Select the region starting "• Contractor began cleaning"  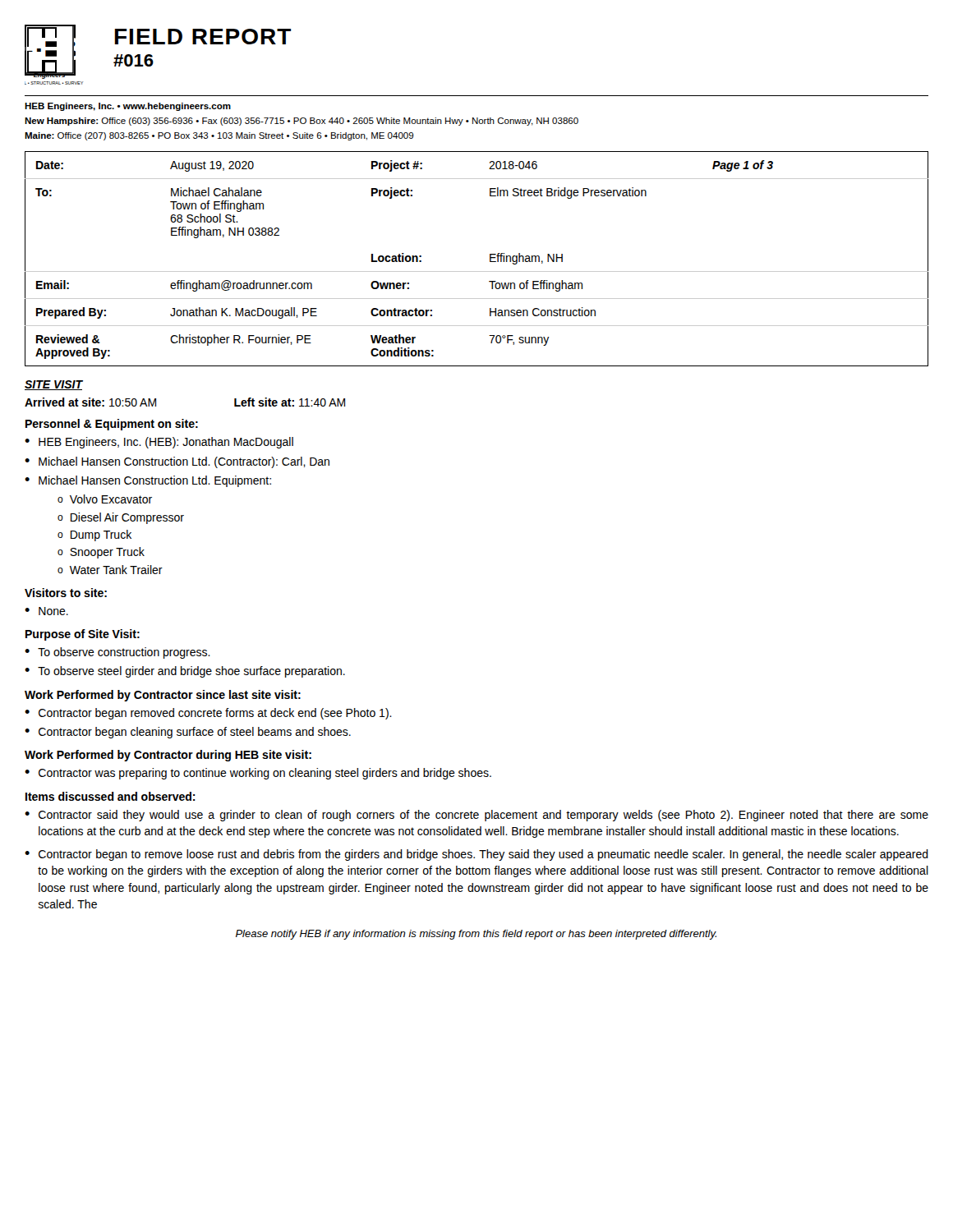(x=188, y=732)
